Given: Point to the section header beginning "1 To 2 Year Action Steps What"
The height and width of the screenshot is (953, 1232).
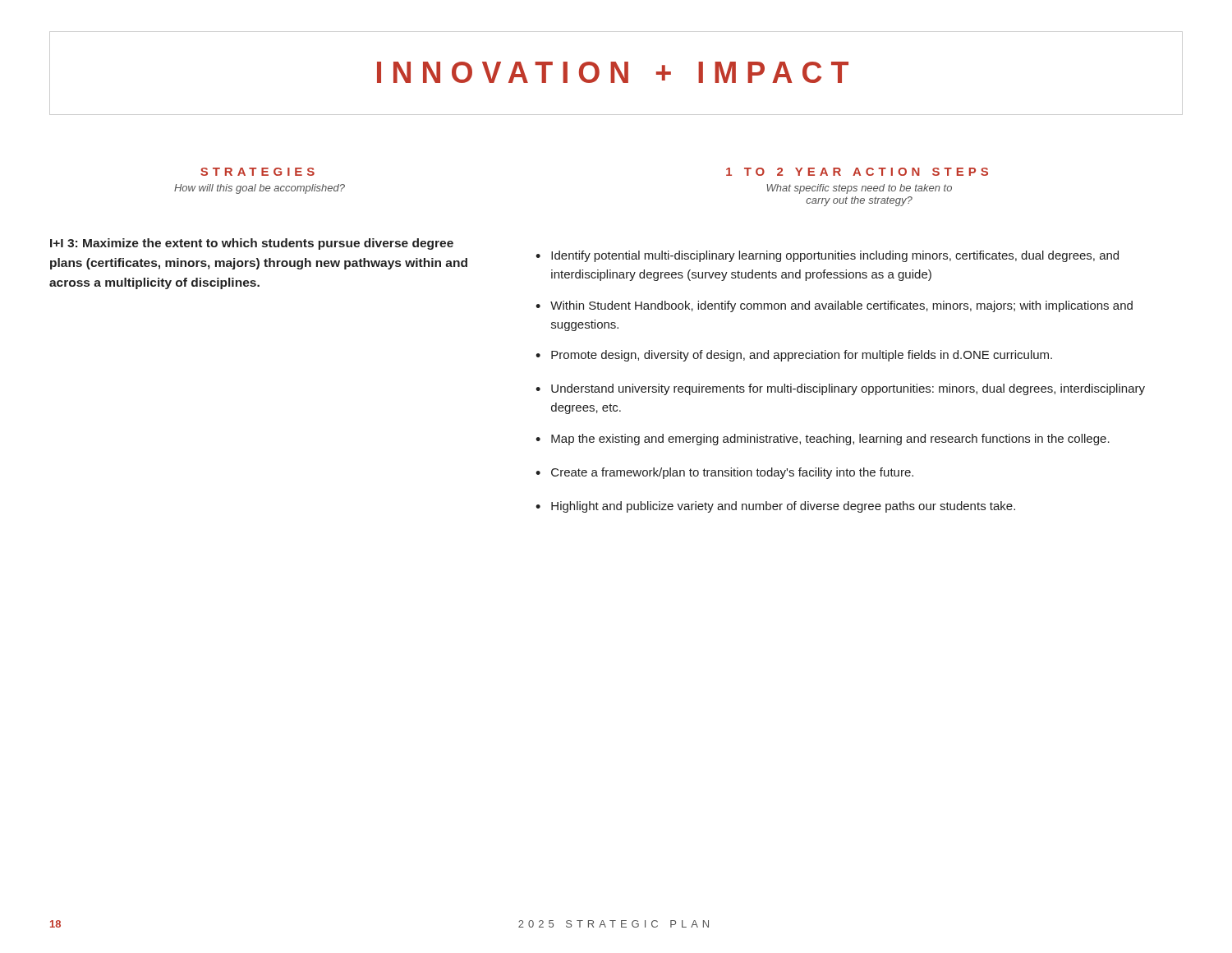Looking at the screenshot, I should (859, 185).
